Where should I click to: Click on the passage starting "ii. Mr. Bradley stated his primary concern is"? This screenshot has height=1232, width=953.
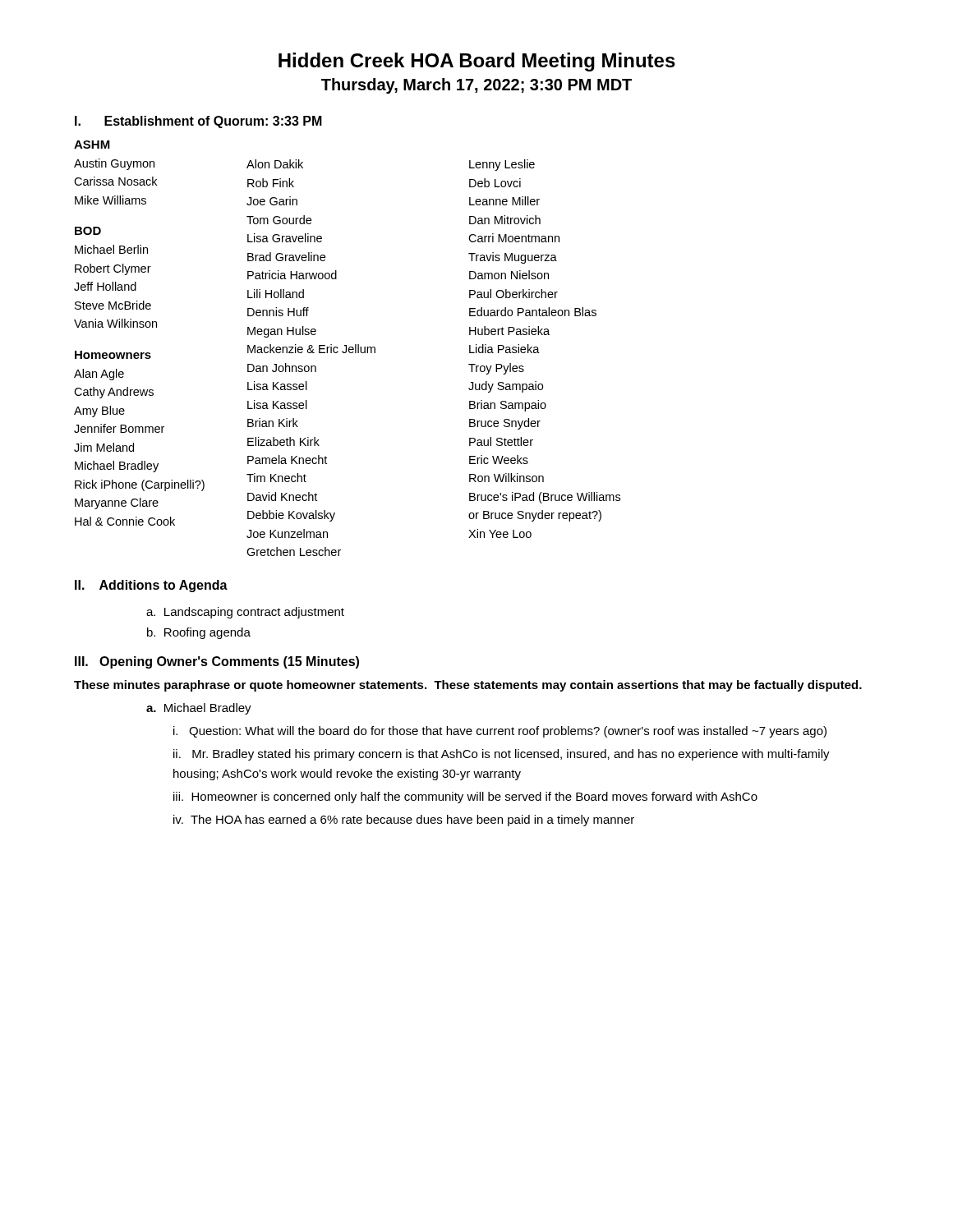point(501,763)
